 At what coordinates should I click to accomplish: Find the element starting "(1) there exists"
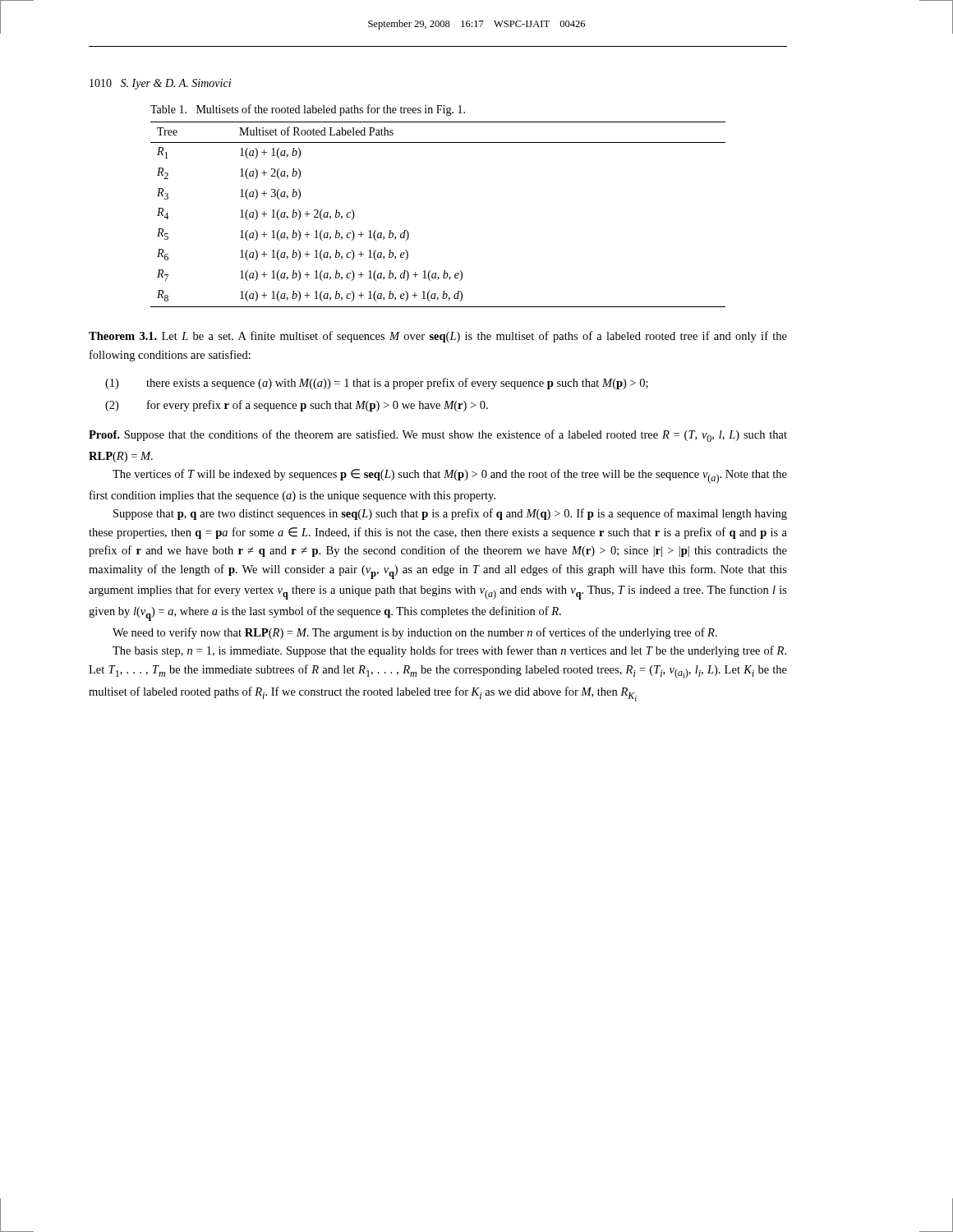click(369, 383)
